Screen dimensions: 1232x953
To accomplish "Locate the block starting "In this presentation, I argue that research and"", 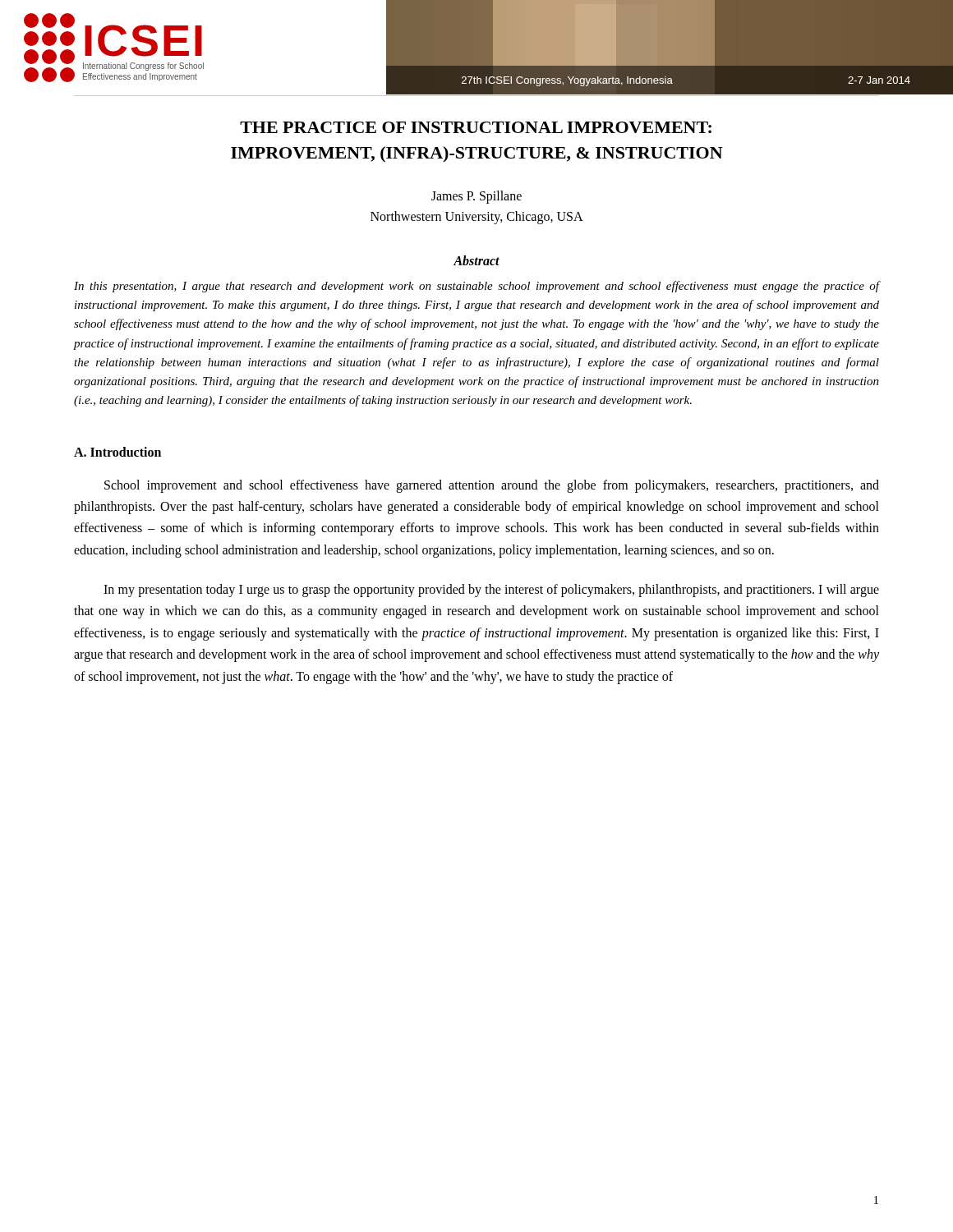I will (x=476, y=343).
